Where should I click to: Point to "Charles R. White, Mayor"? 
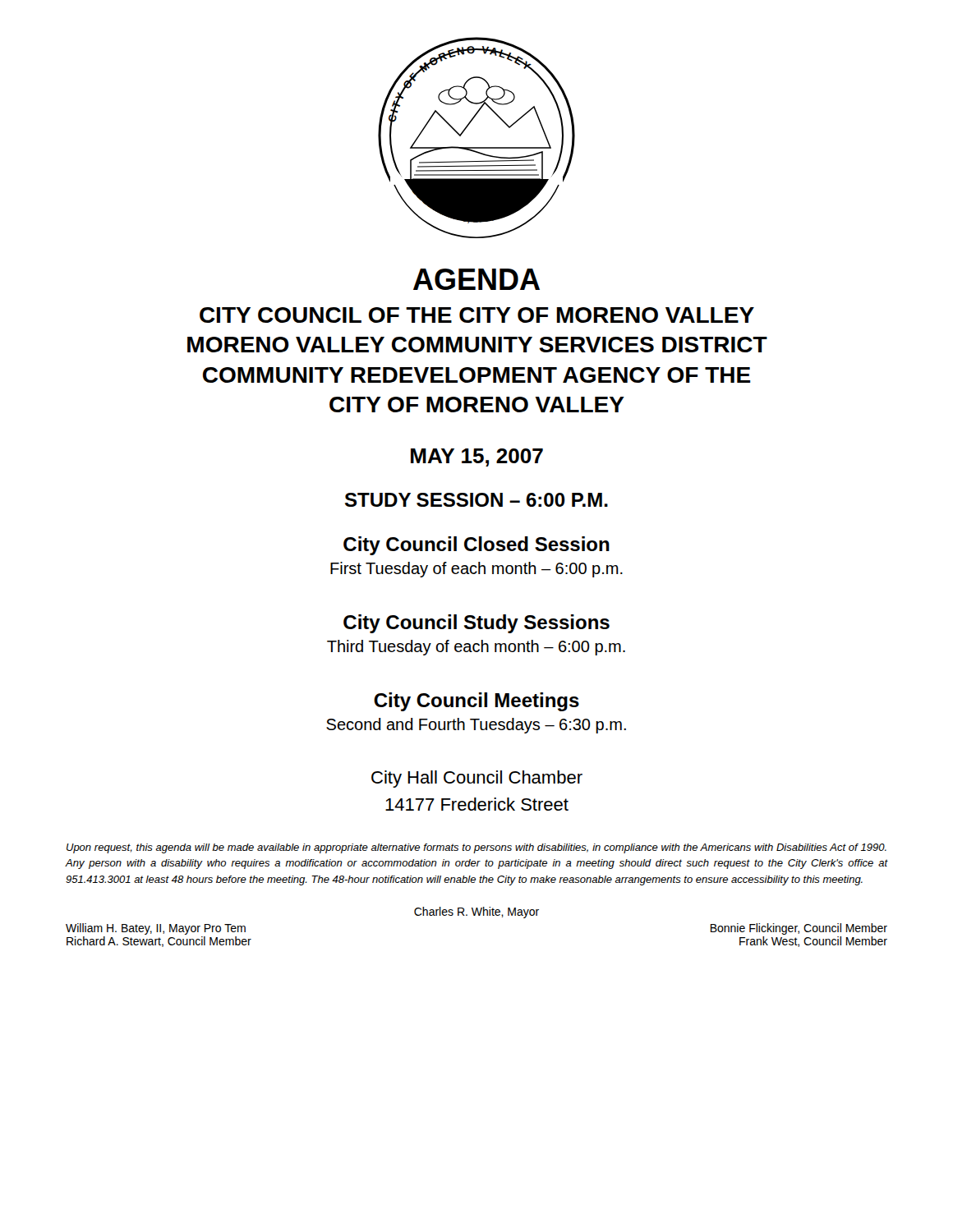[476, 912]
